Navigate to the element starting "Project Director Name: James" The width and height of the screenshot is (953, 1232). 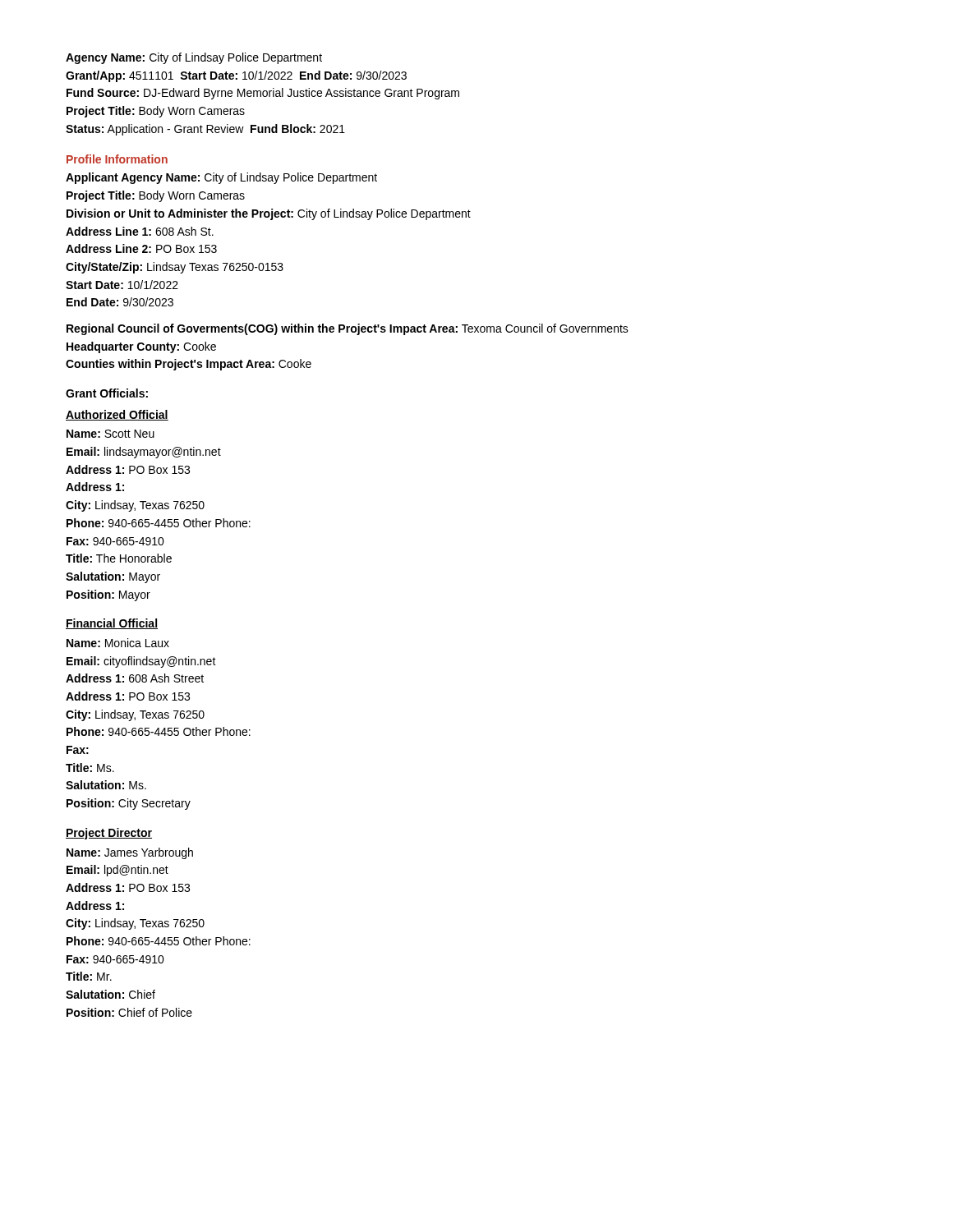click(109, 834)
